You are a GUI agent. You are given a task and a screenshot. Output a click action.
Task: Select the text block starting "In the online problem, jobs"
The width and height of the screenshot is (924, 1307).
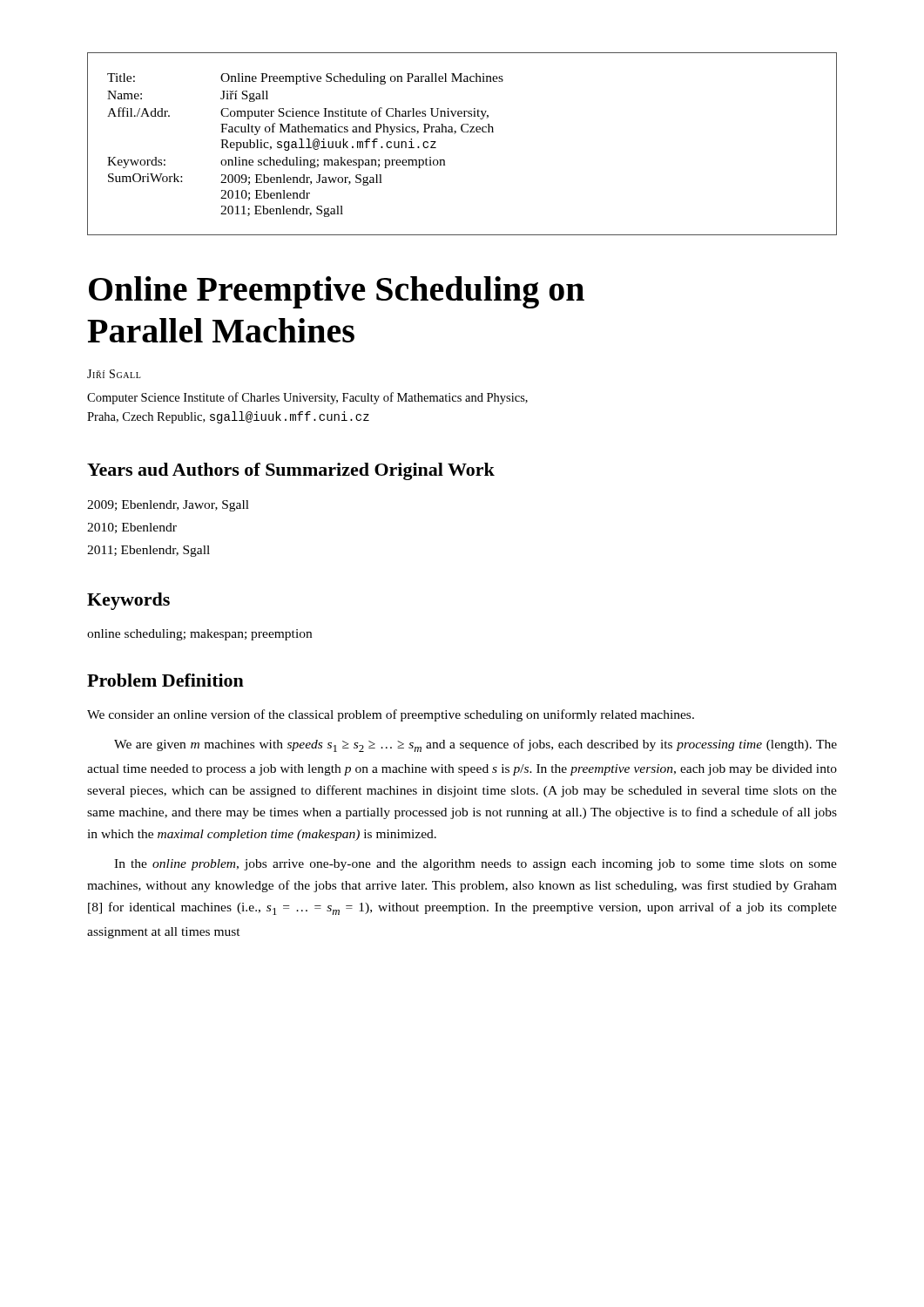tap(462, 897)
